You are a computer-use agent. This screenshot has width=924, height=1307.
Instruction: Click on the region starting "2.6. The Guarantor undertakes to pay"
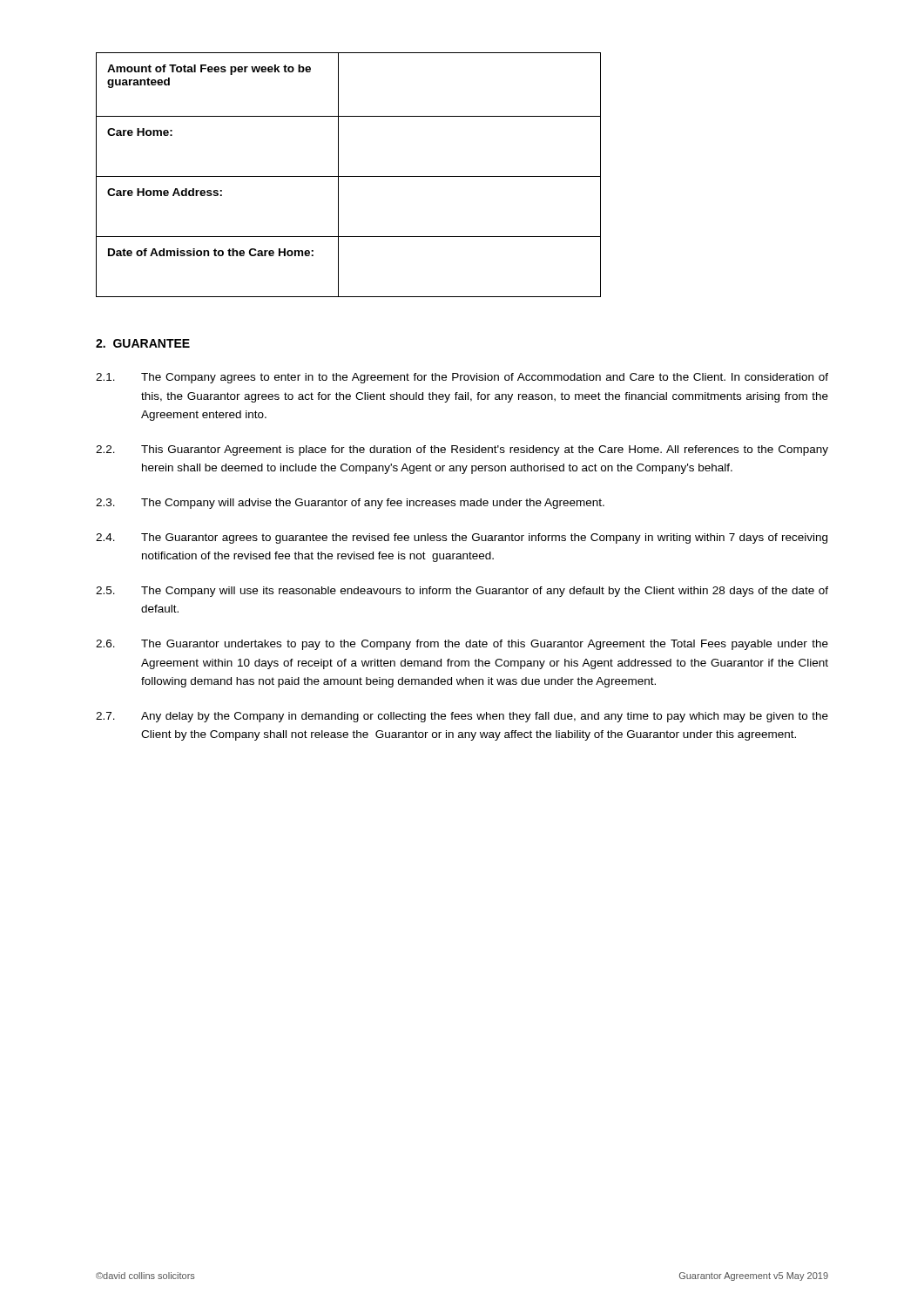pyautogui.click(x=462, y=663)
